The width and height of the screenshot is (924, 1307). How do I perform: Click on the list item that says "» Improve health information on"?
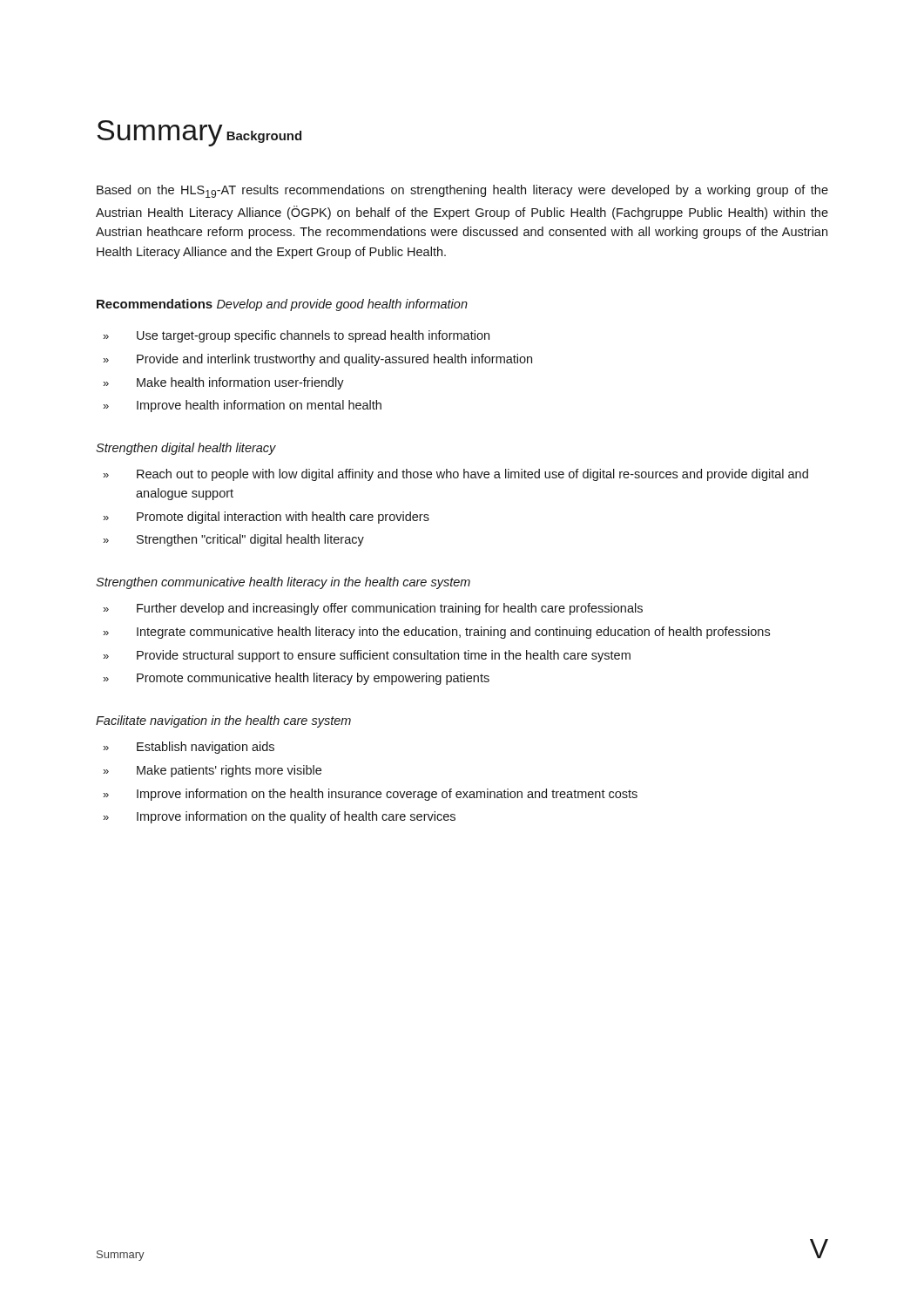[242, 406]
